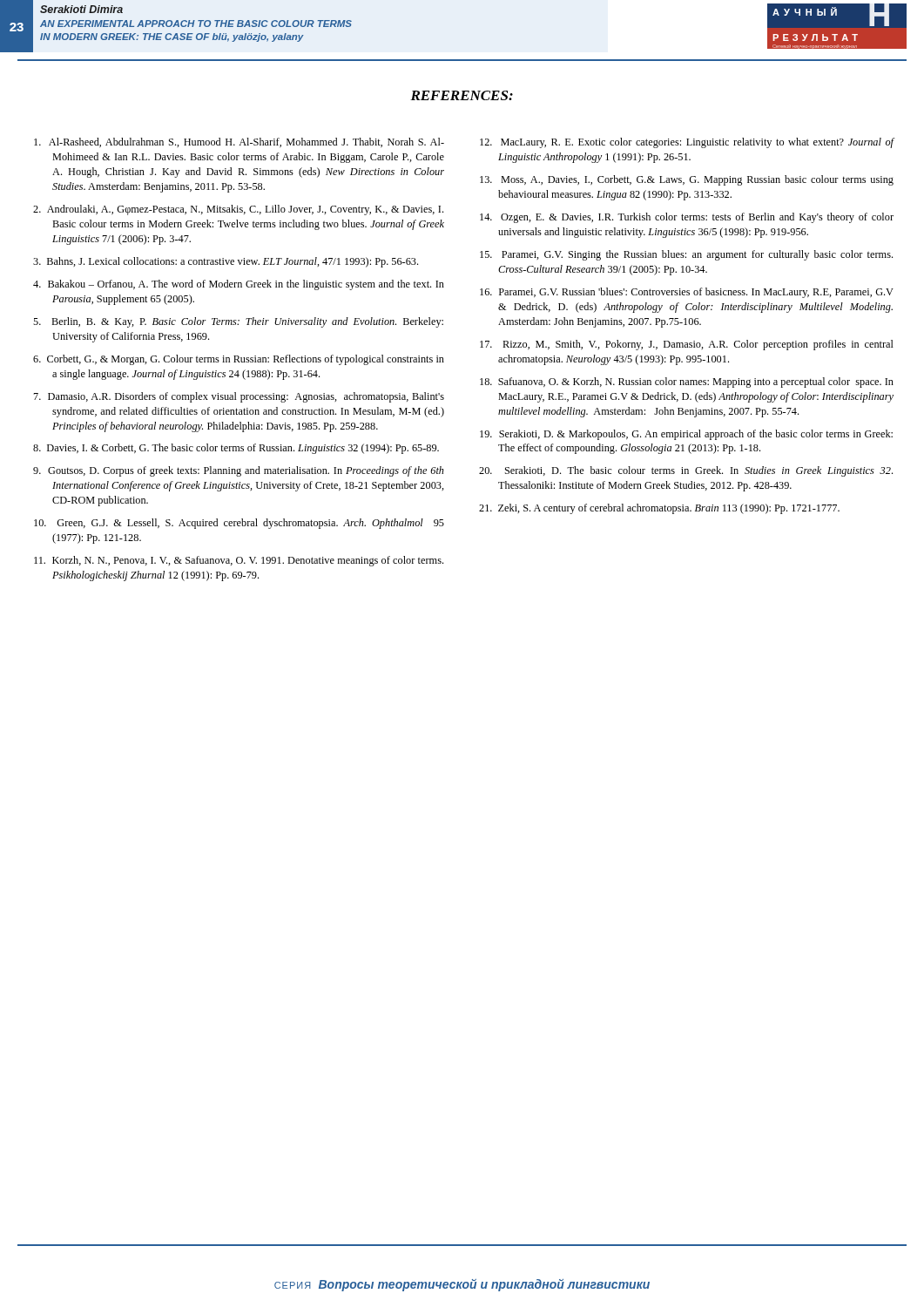Point to the element starting "6. Corbett, G., & Morgan, G. Colour"

239,366
